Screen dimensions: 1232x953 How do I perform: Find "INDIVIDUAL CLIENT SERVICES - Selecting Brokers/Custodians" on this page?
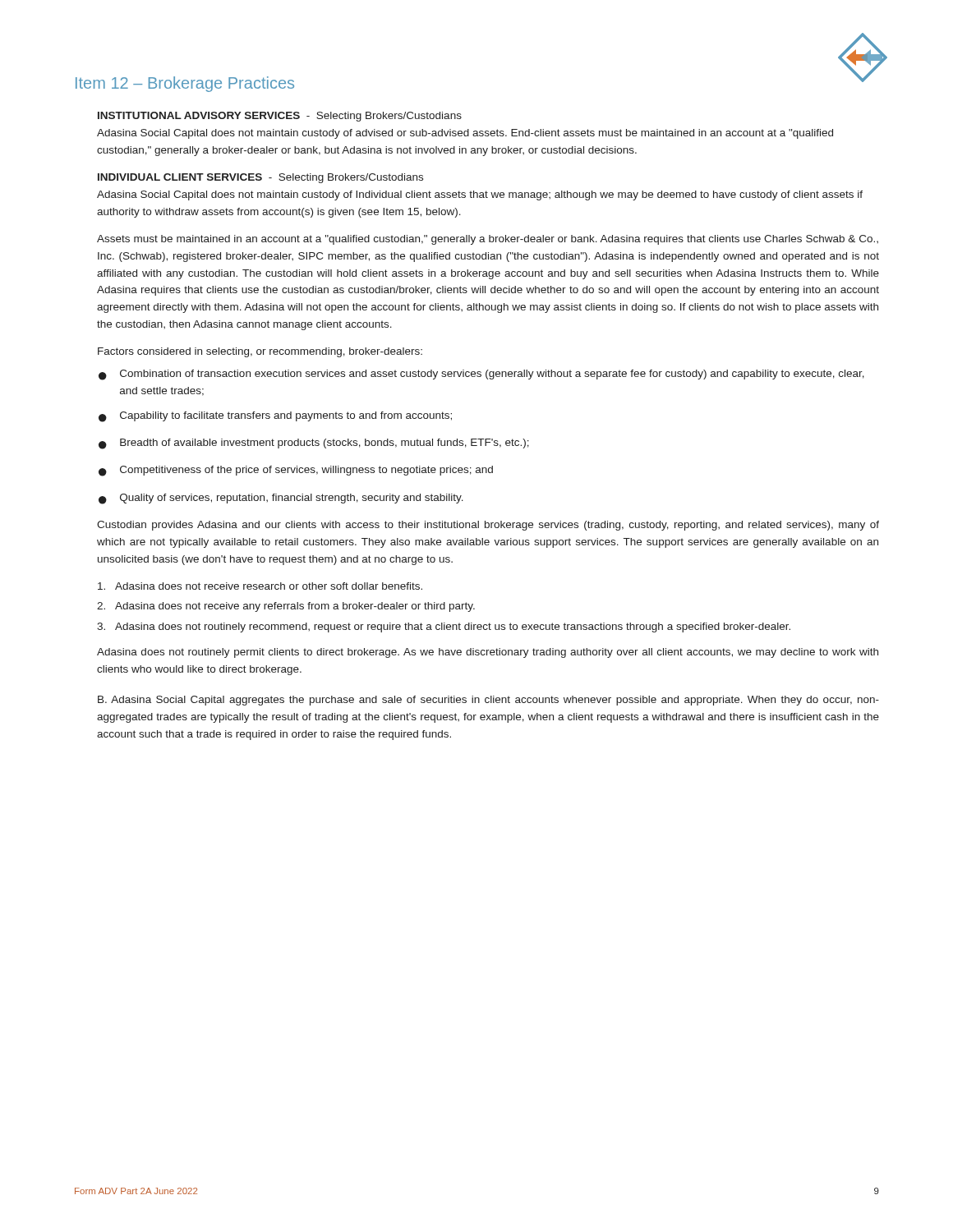pos(260,177)
